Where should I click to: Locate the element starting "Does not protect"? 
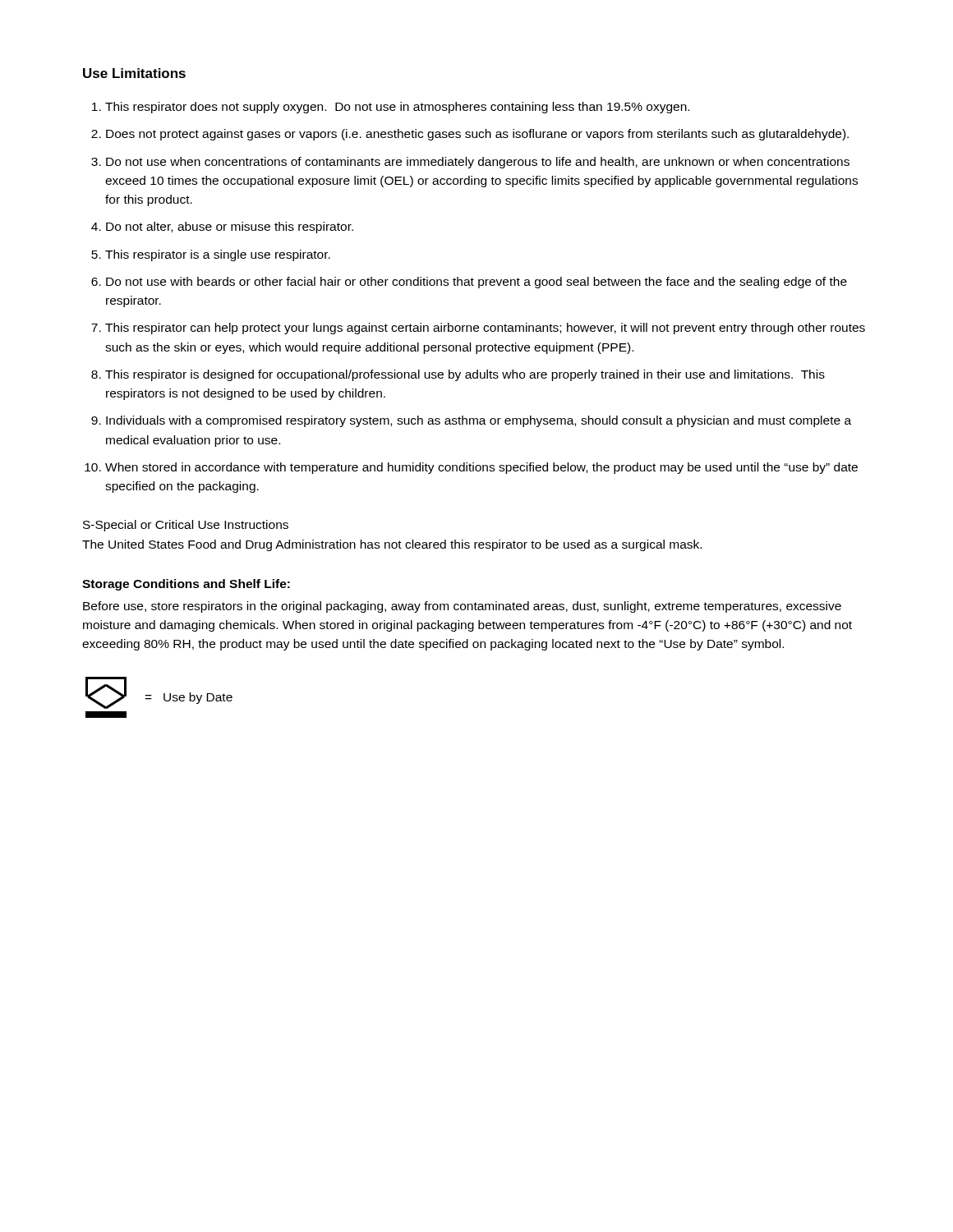click(x=477, y=134)
